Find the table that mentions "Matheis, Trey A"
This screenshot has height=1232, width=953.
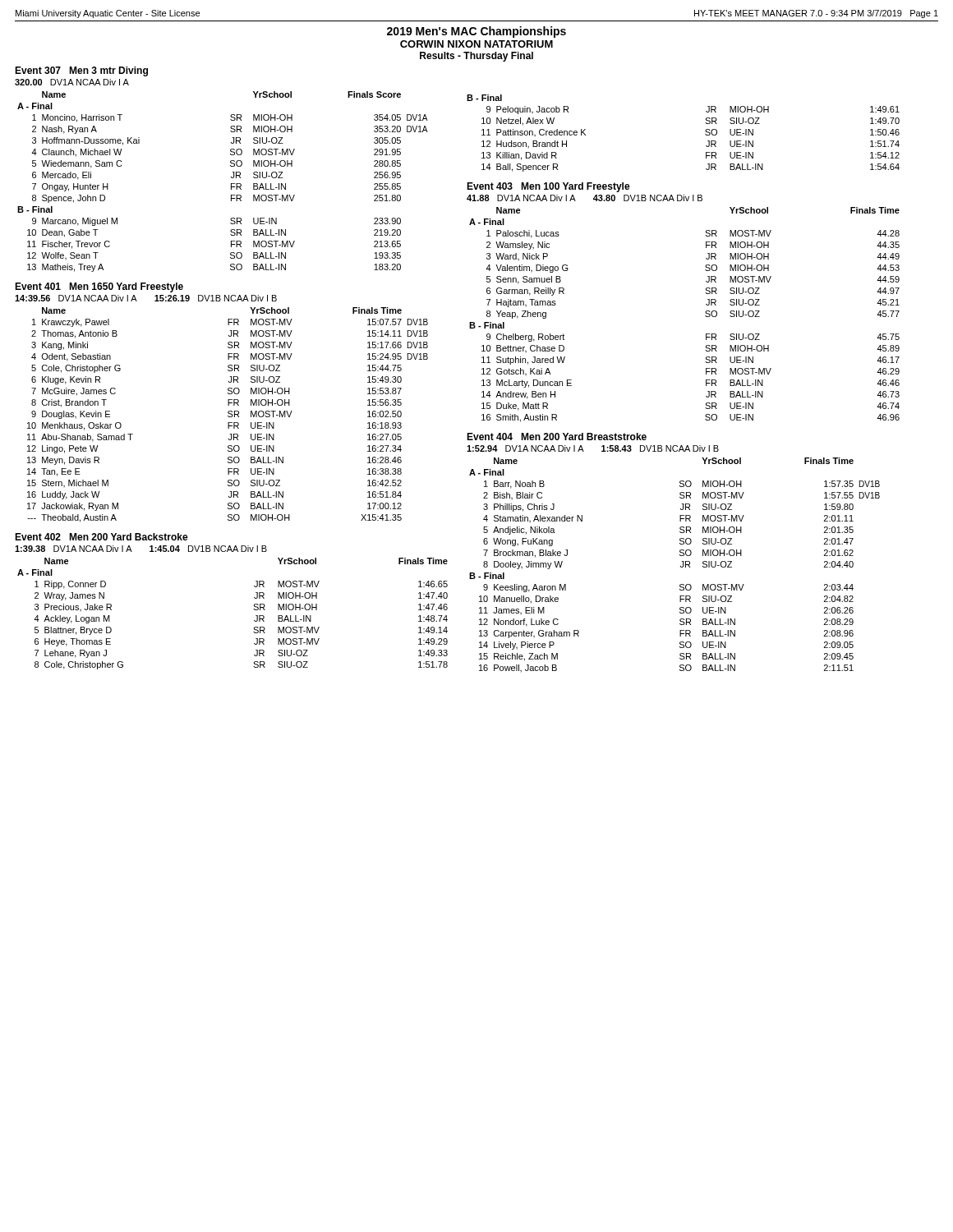pos(232,169)
